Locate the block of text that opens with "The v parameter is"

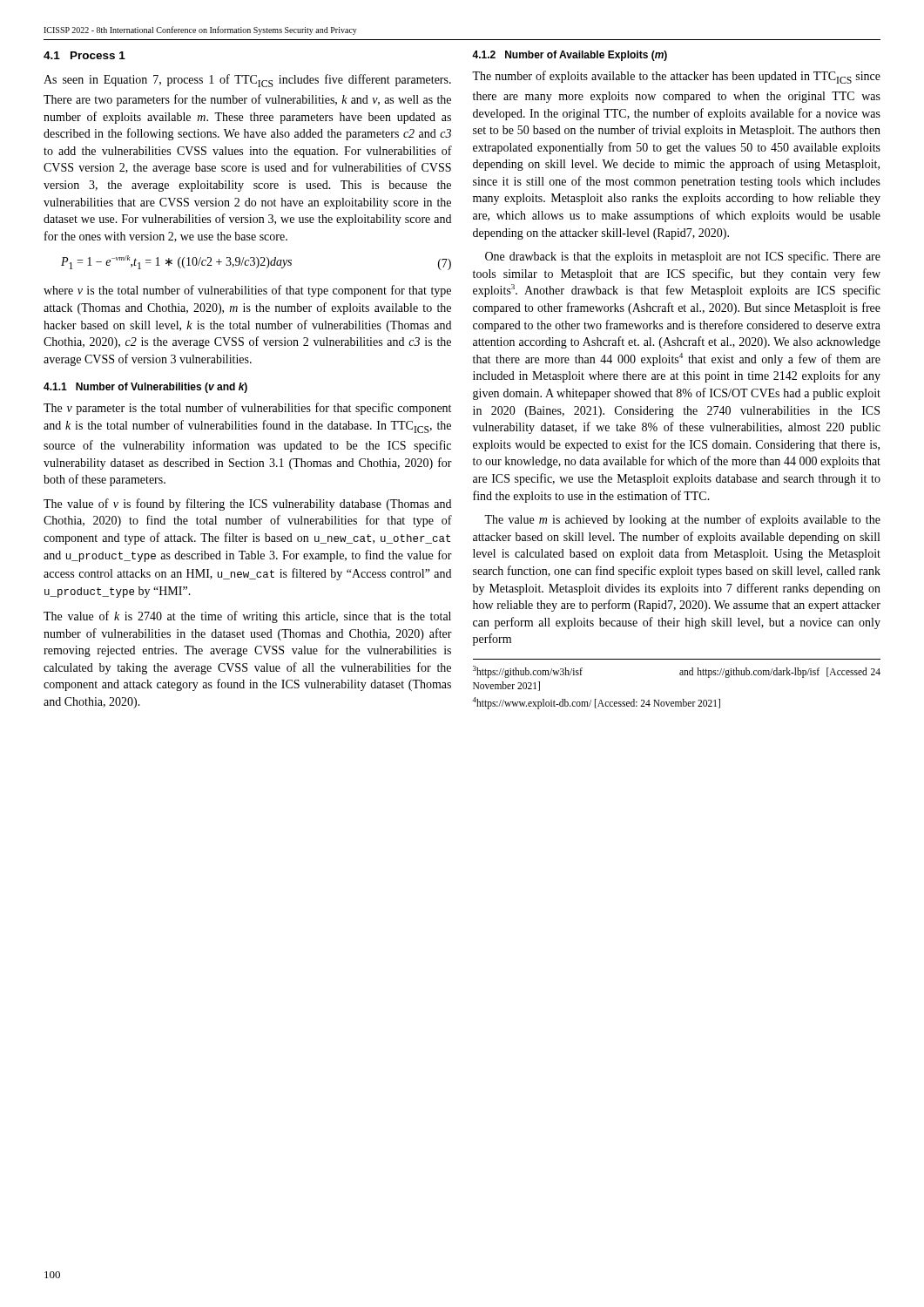[x=248, y=555]
